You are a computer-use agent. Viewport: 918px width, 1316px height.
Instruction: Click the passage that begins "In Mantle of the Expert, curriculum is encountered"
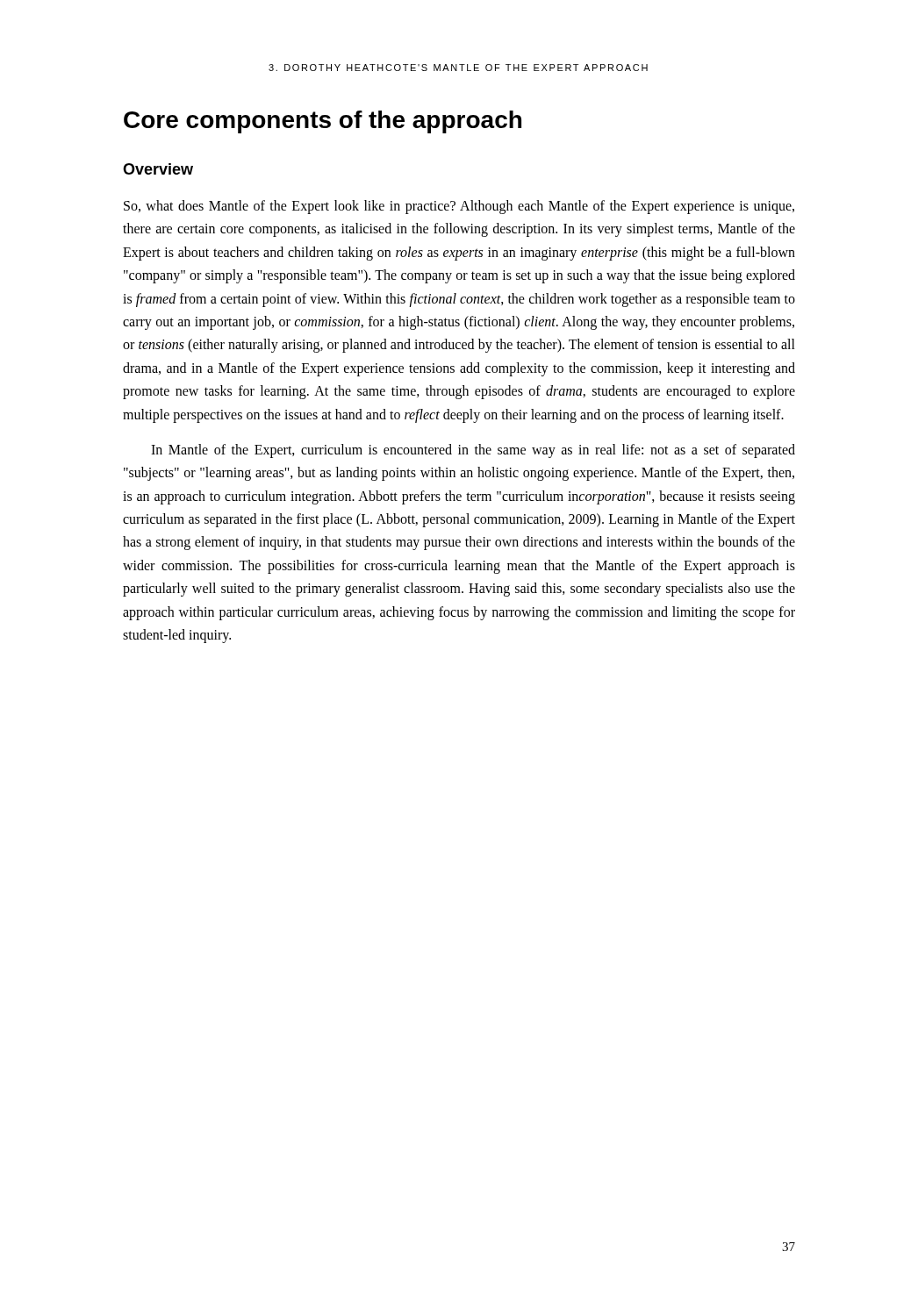pyautogui.click(x=459, y=543)
